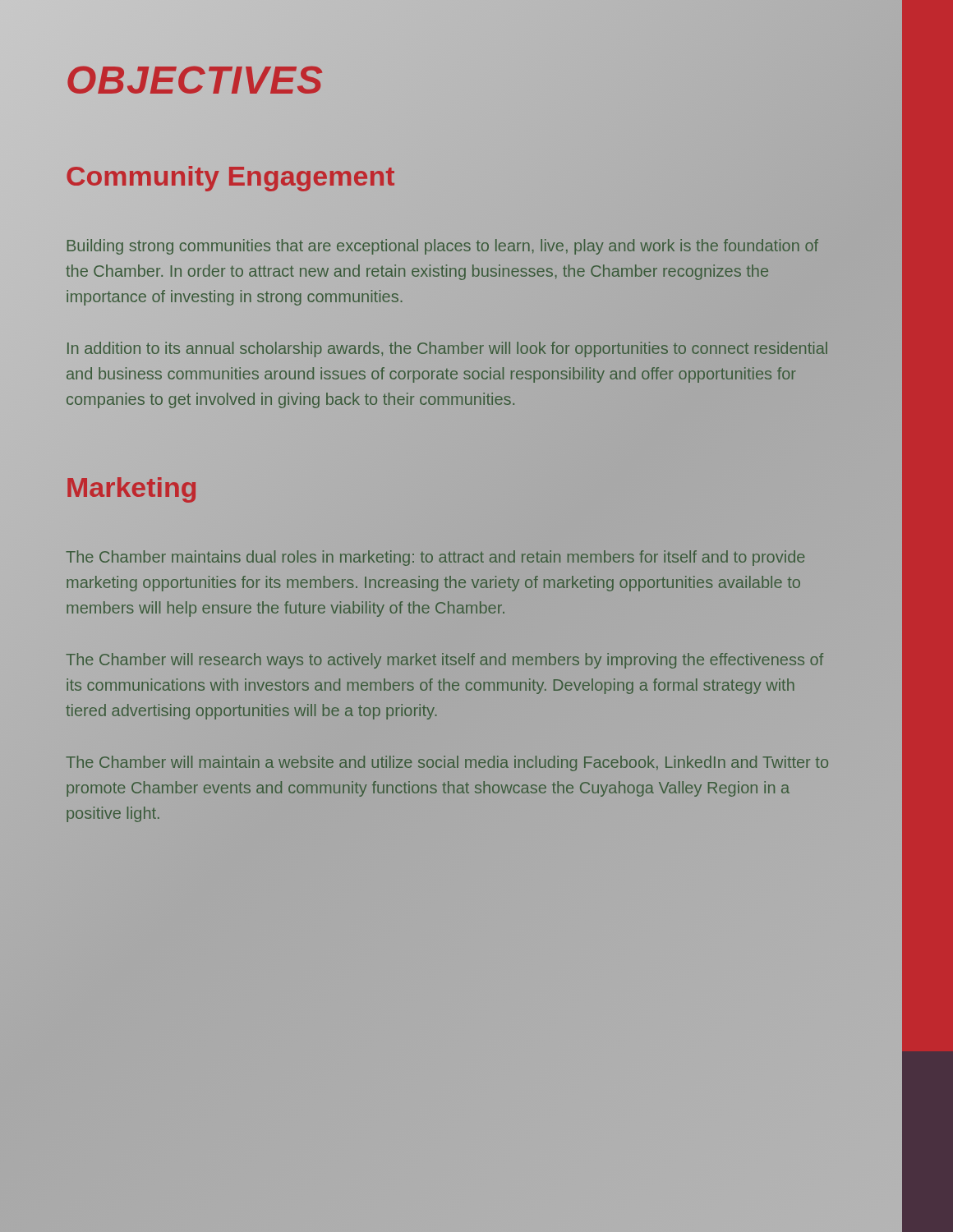This screenshot has height=1232, width=953.
Task: Find the title
Action: click(195, 80)
